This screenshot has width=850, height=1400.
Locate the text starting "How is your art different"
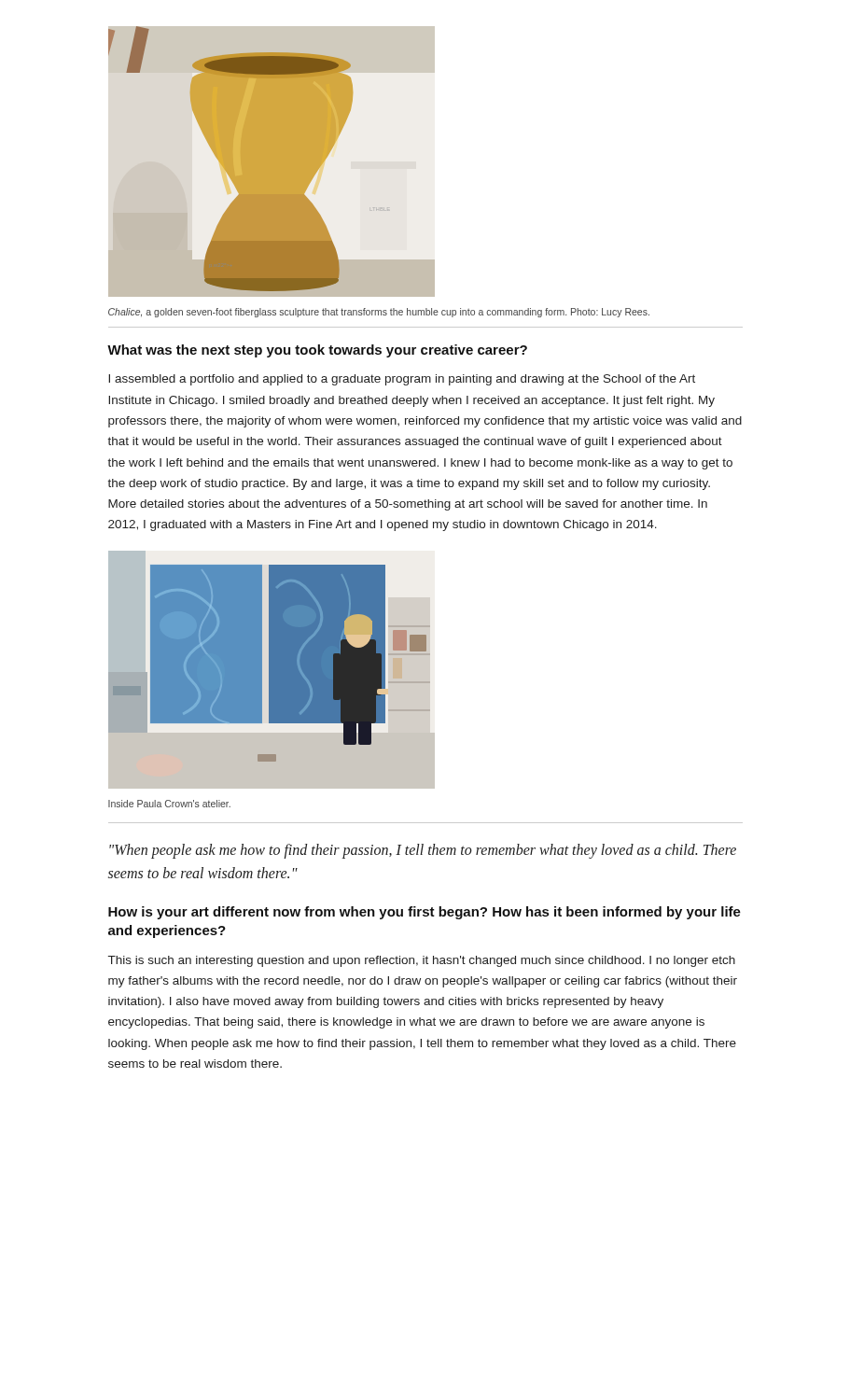coord(424,921)
